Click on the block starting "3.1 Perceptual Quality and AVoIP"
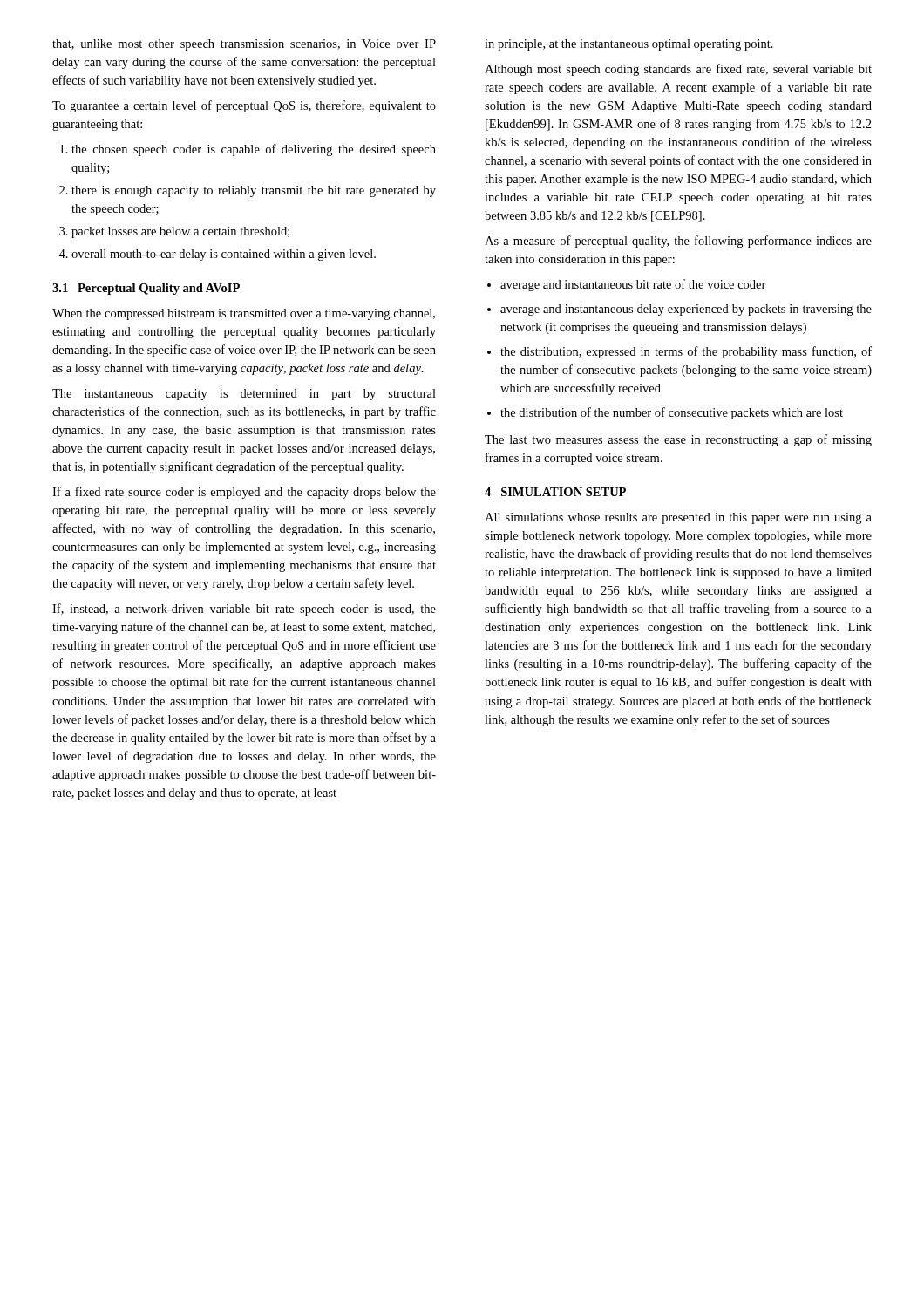924x1308 pixels. 244,288
